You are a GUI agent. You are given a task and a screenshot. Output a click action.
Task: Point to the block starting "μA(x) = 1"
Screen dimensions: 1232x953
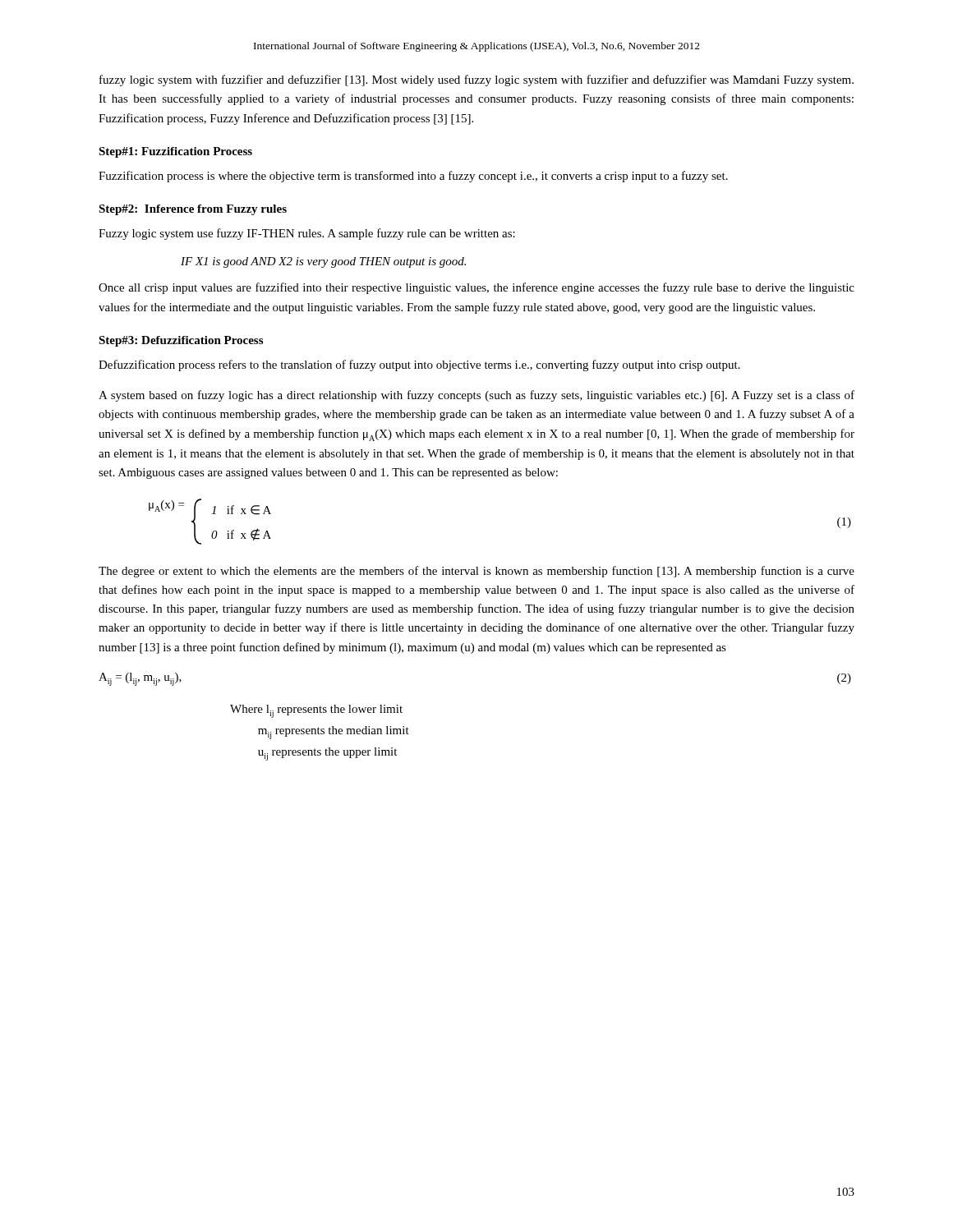click(214, 514)
